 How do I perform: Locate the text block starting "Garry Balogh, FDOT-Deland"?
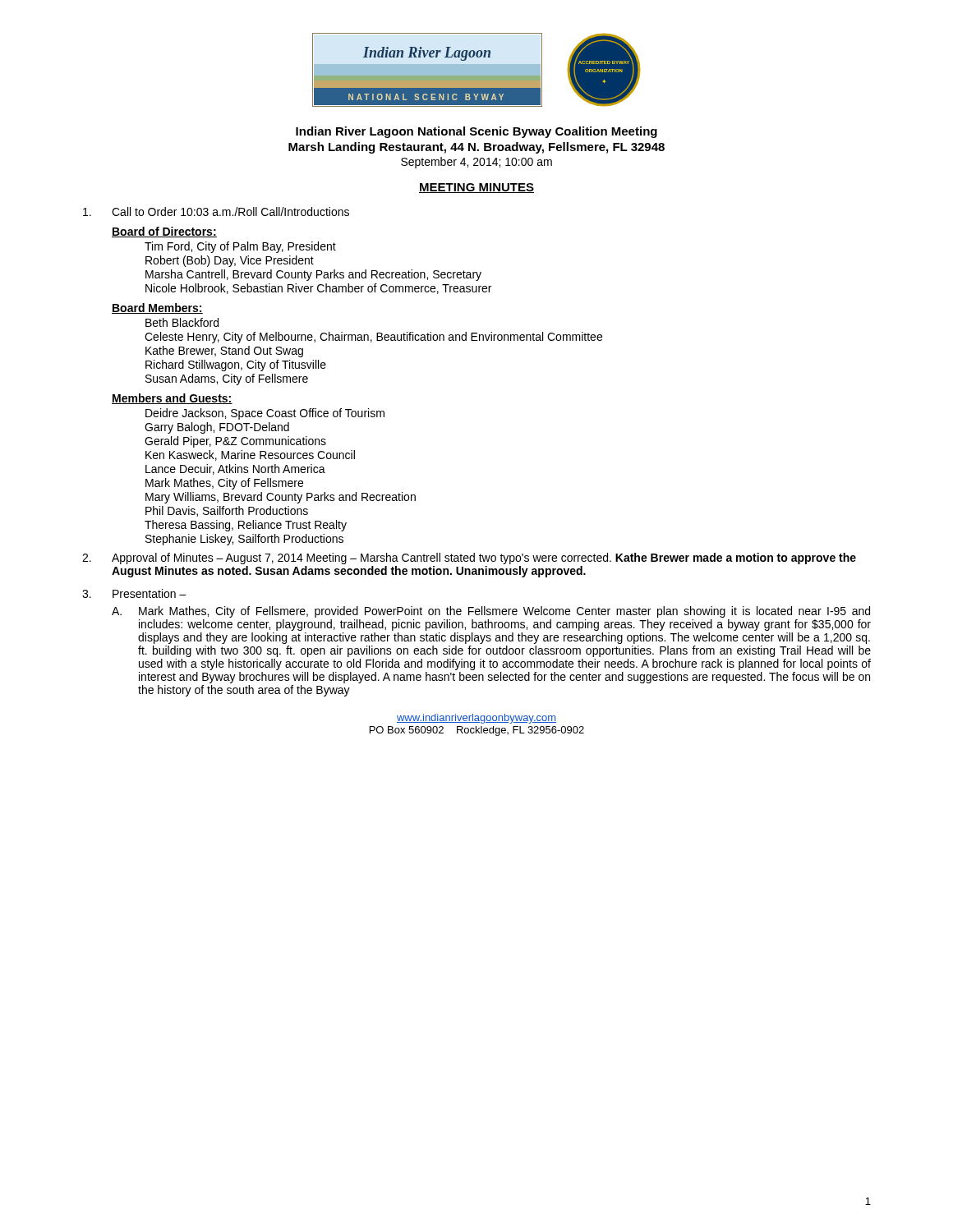(x=217, y=428)
